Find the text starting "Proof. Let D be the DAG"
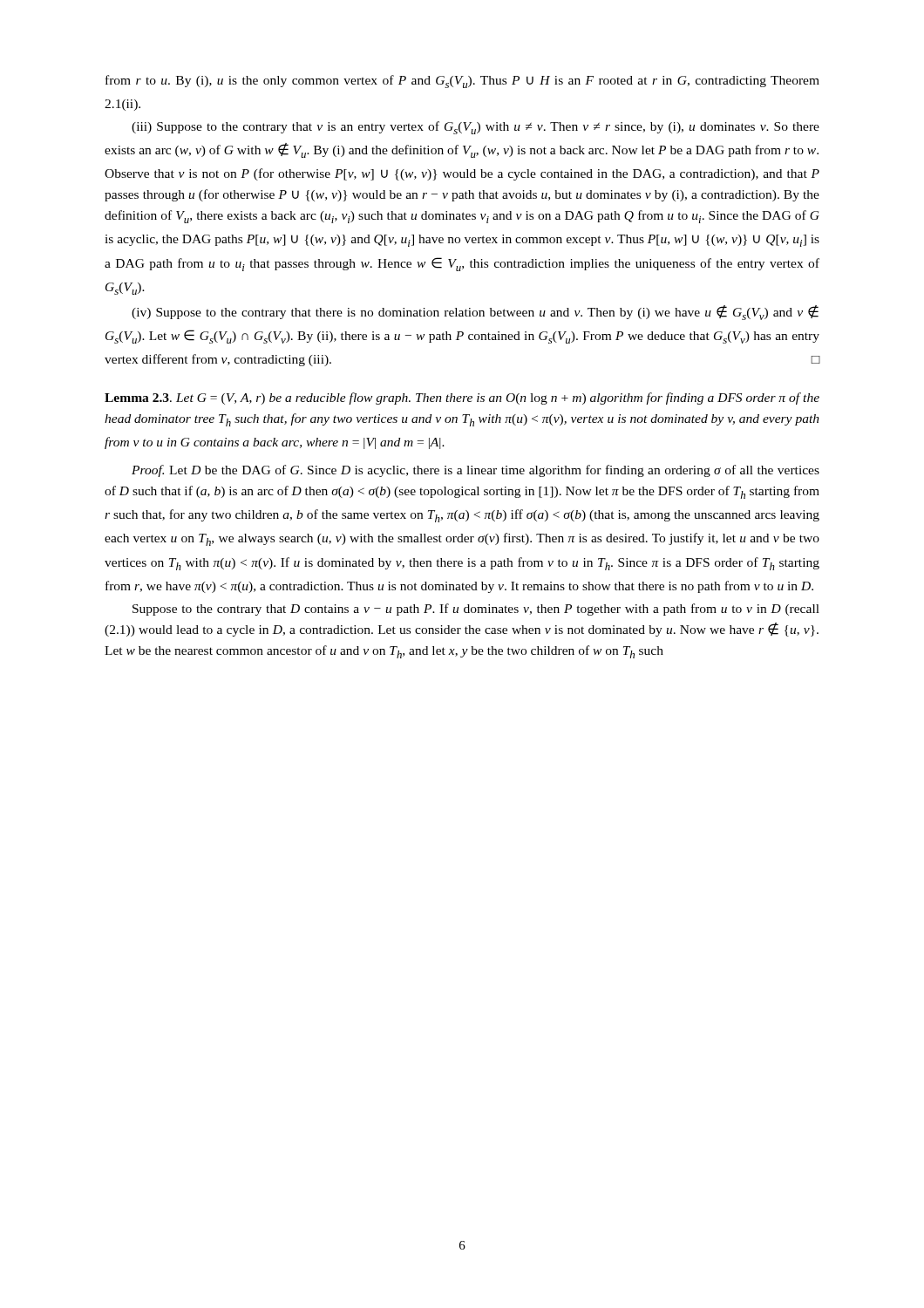 (462, 528)
